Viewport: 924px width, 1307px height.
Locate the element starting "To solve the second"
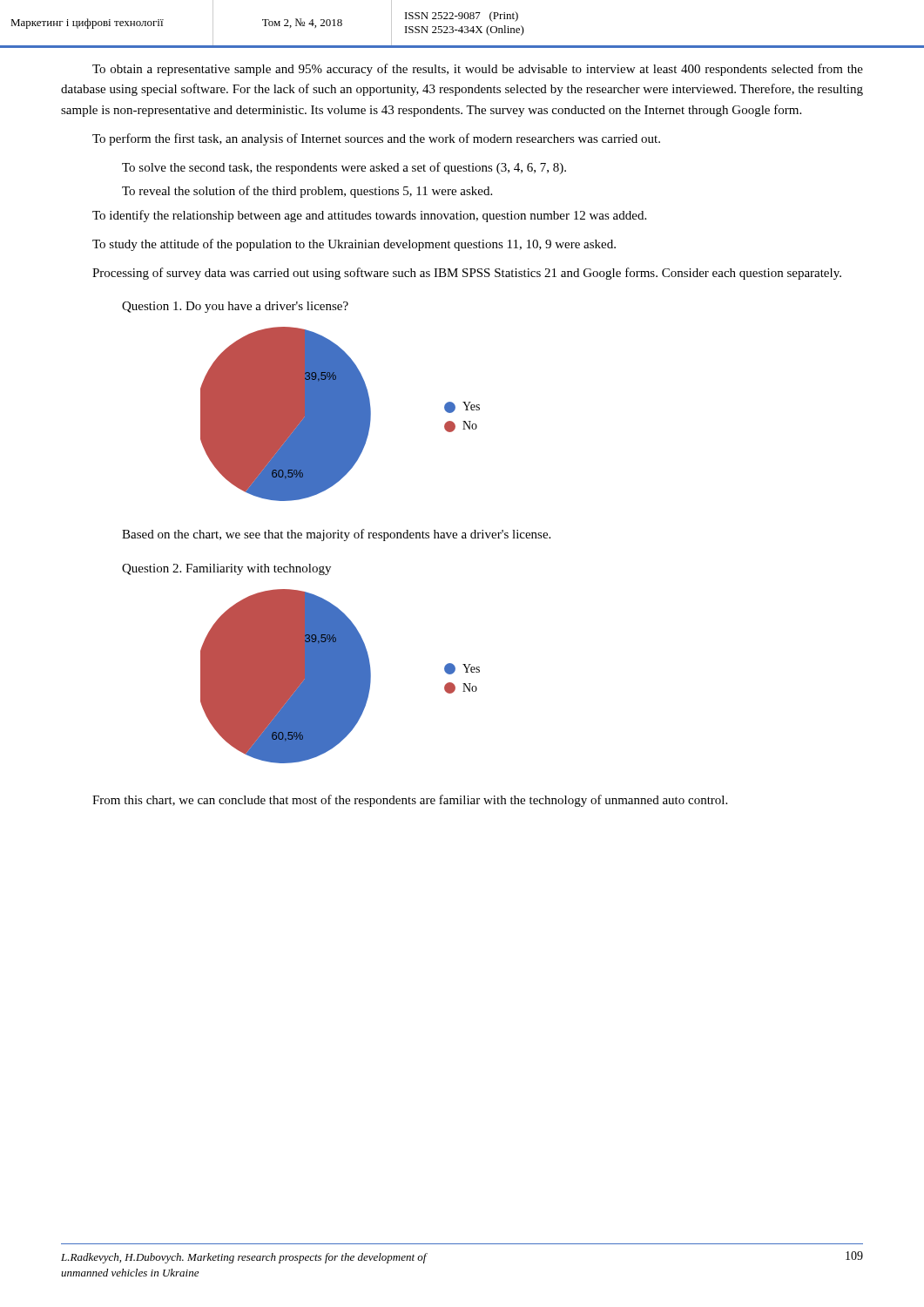(344, 167)
